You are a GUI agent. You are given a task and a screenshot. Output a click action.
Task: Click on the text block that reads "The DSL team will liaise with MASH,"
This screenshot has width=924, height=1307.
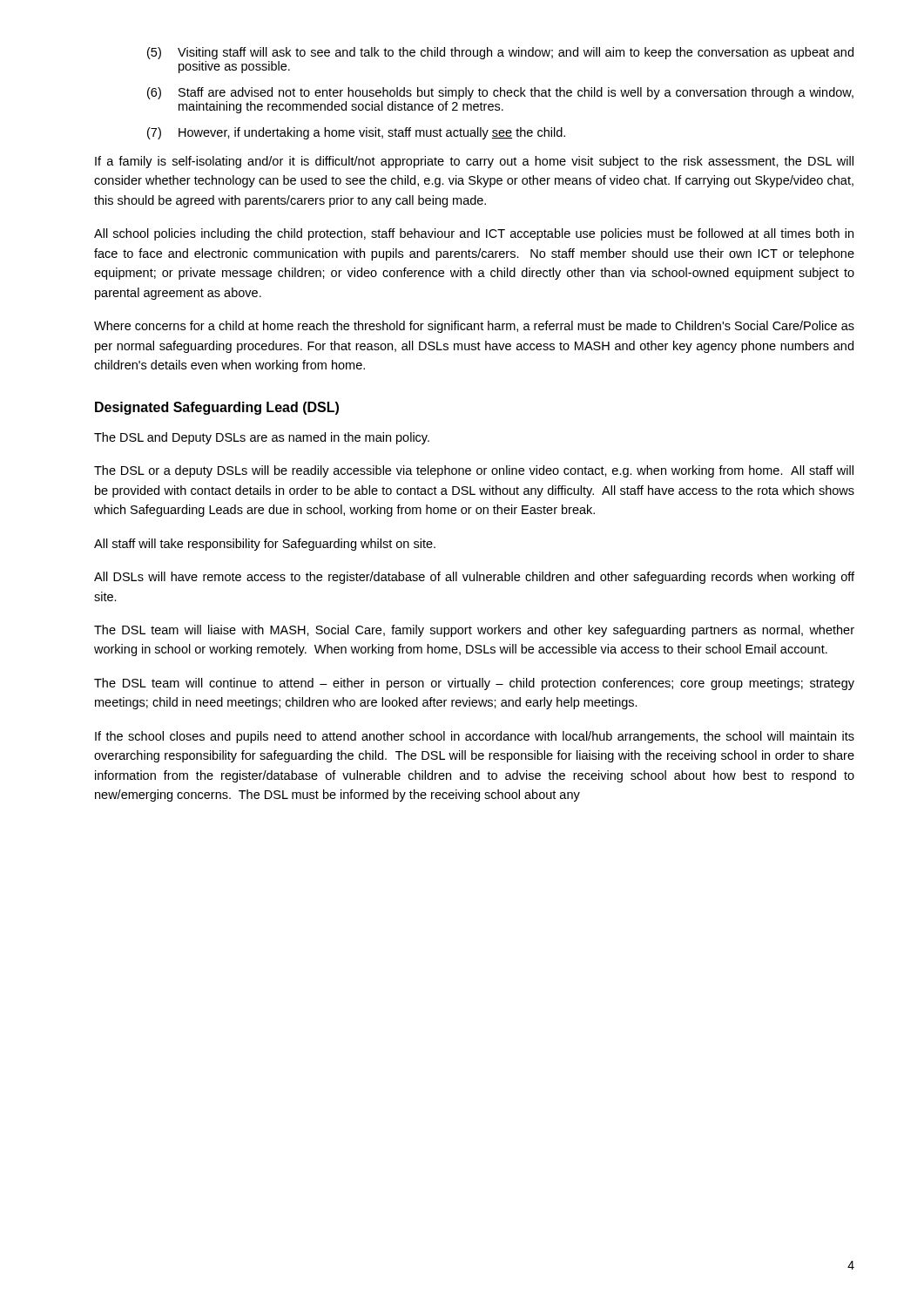coord(474,640)
